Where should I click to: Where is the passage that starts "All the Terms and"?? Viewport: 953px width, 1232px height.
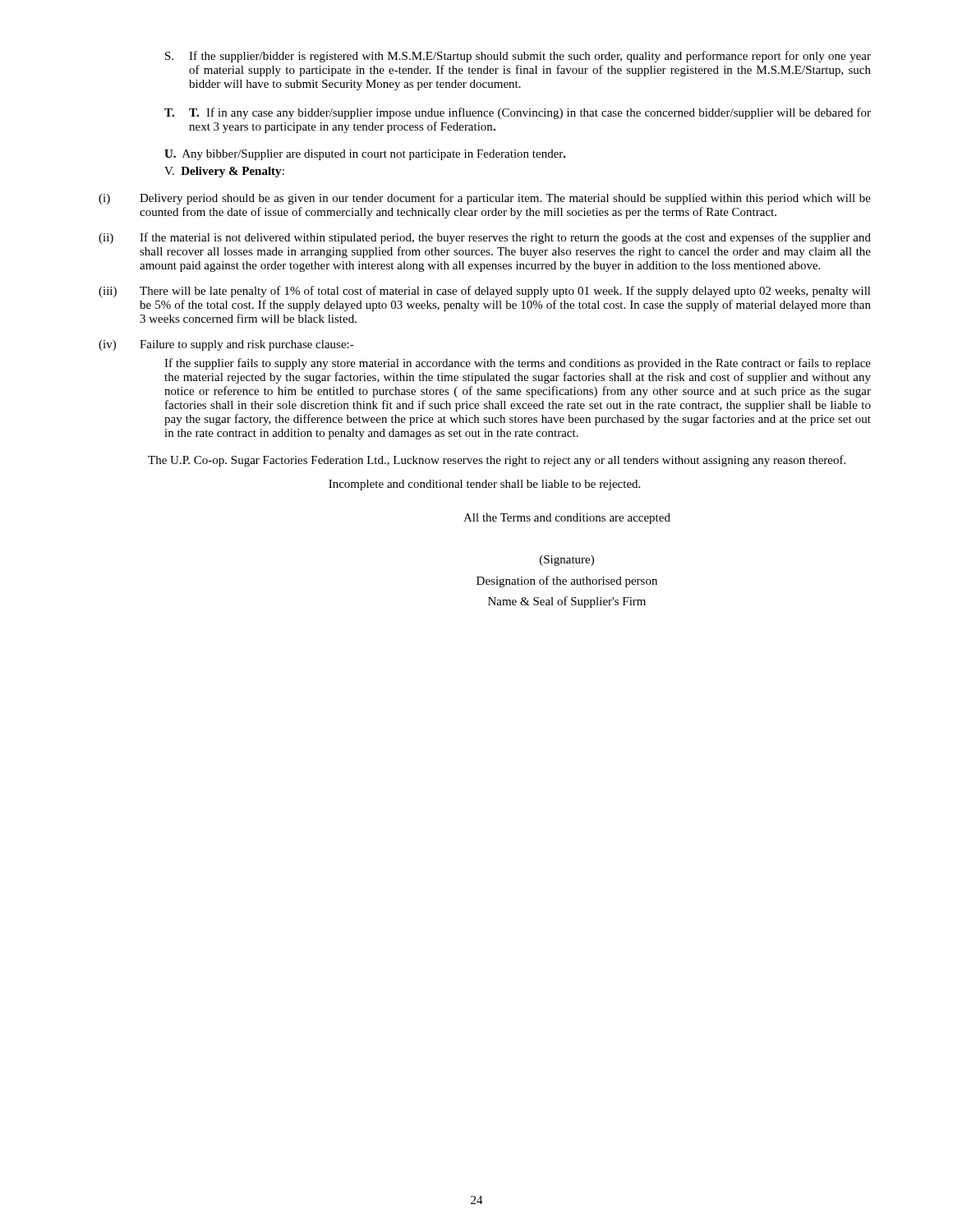pos(567,517)
